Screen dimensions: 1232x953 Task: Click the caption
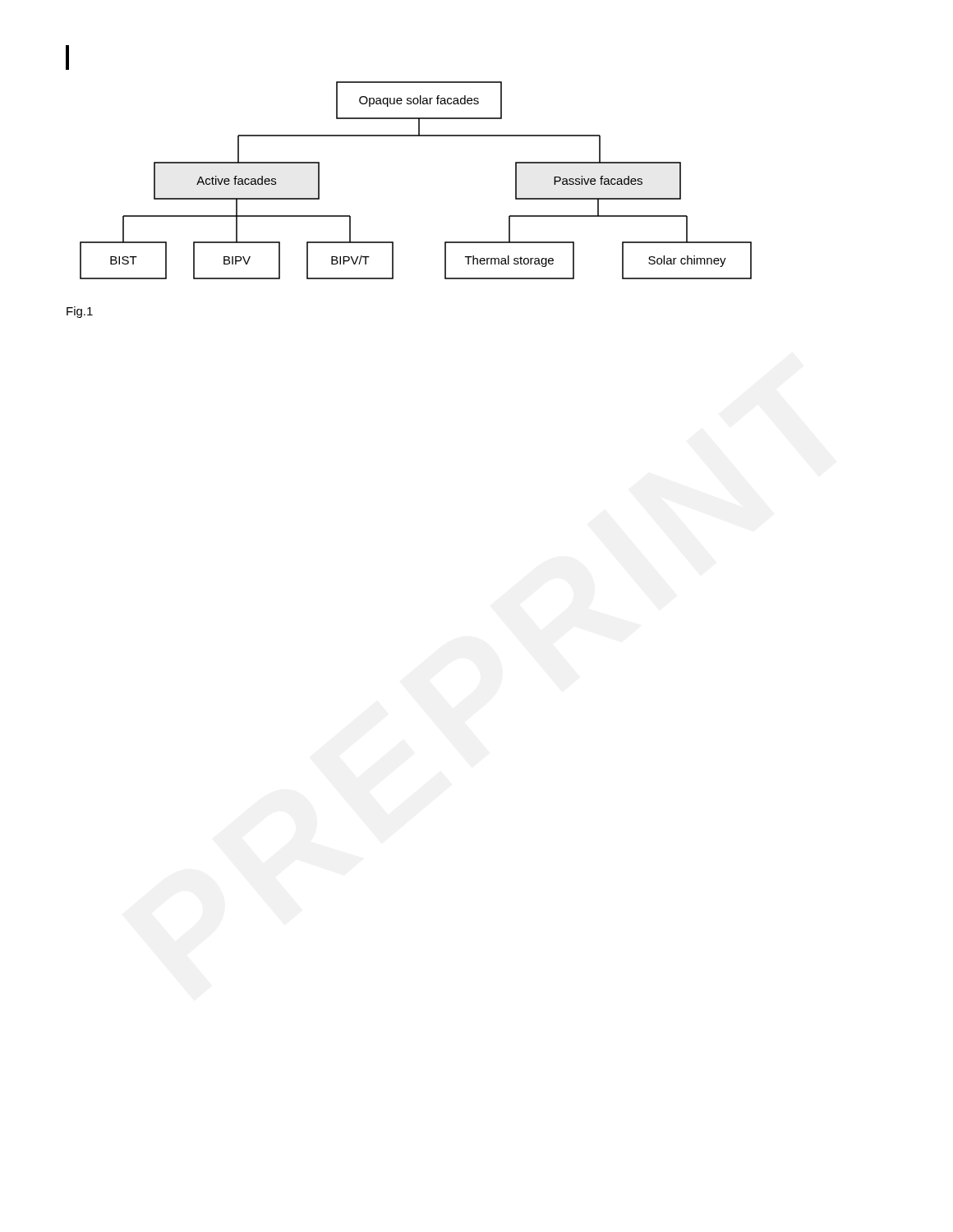point(79,311)
